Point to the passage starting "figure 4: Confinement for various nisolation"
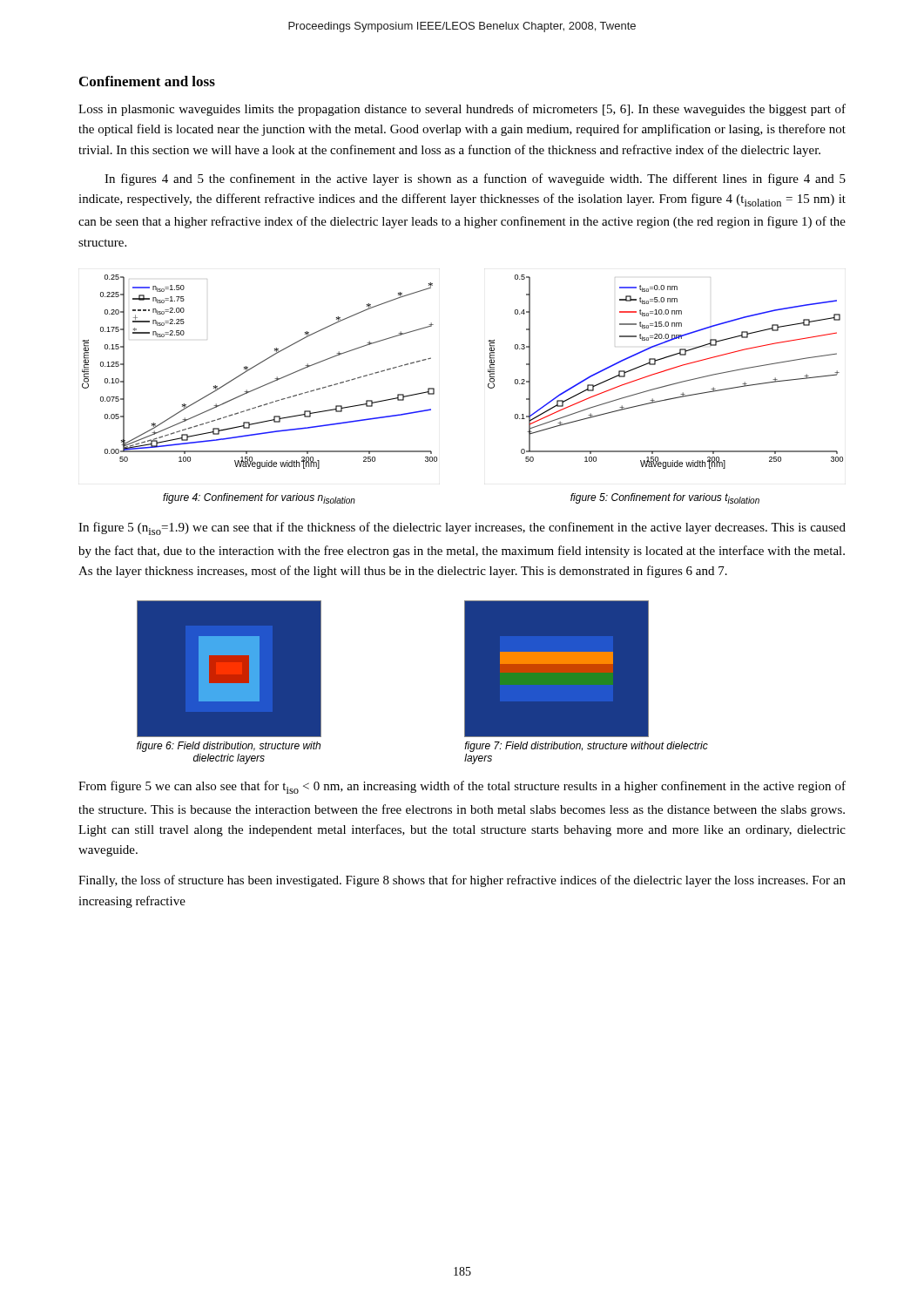 (259, 498)
